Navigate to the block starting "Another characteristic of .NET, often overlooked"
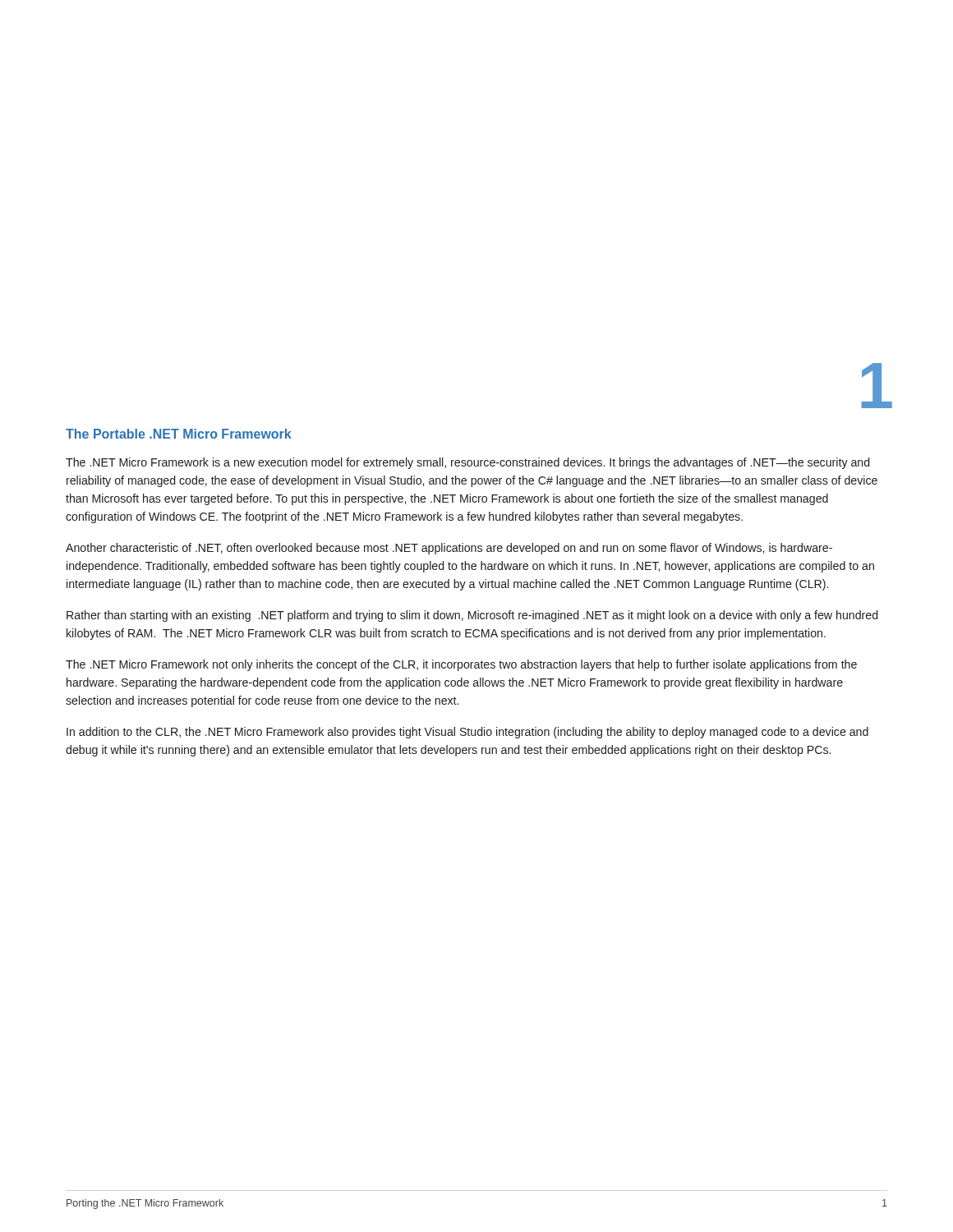Screen dimensions: 1232x953 (470, 566)
